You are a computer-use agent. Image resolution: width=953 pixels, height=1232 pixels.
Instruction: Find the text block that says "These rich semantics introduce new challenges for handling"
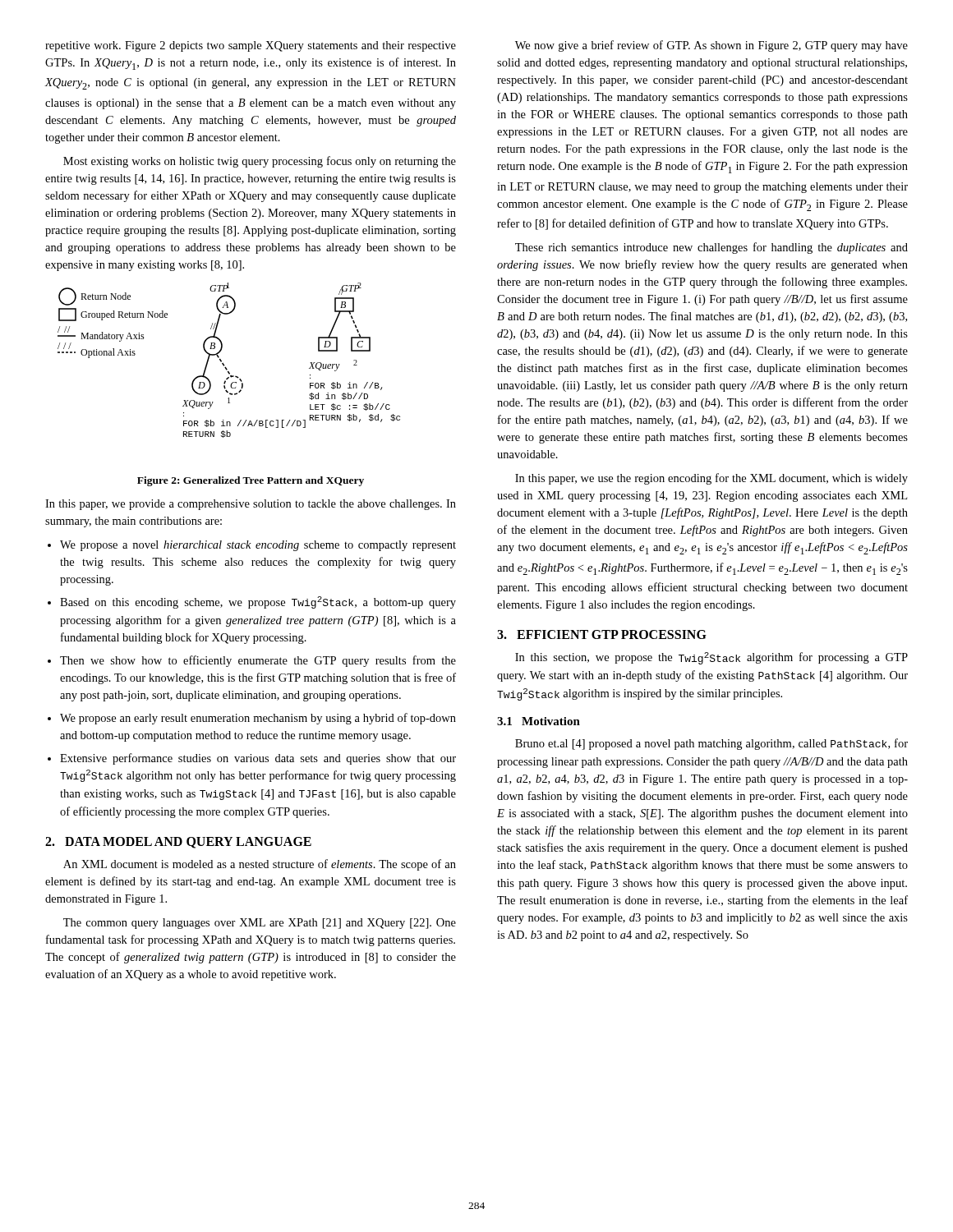pyautogui.click(x=702, y=351)
